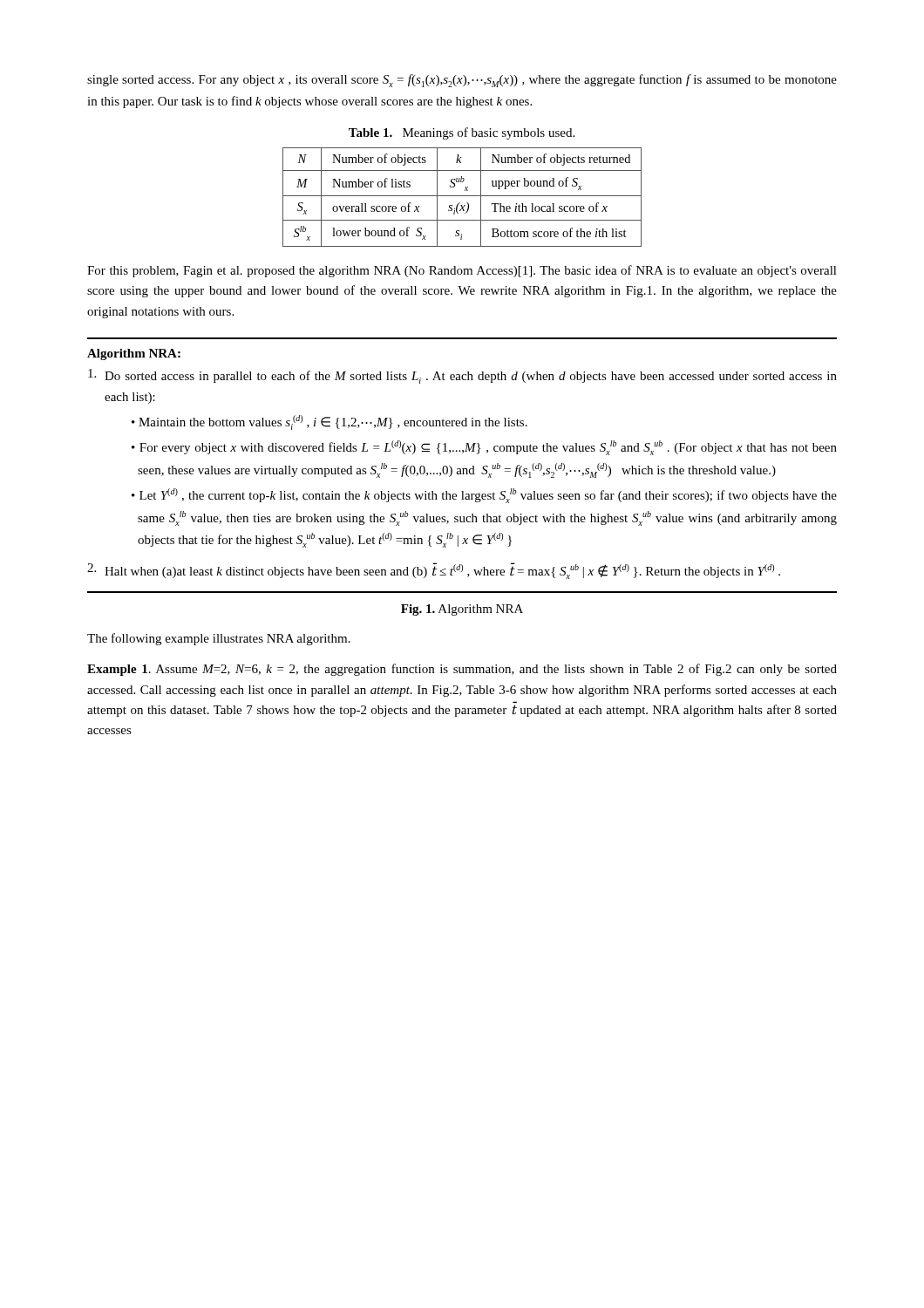Point to the passage starting "Fig. 1. Algorithm NRA"

click(x=462, y=609)
